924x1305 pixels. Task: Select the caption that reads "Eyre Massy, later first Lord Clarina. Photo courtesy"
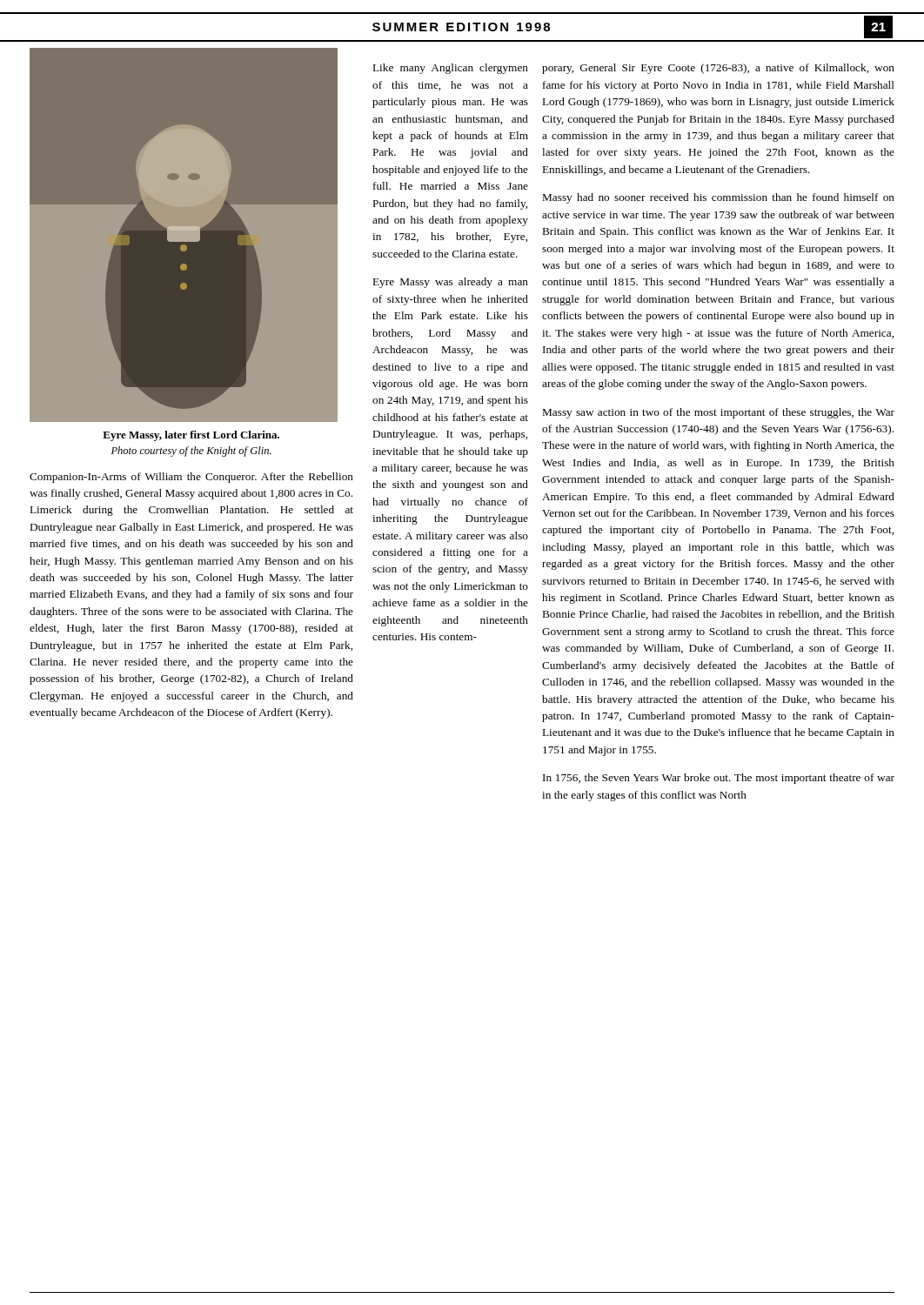point(191,443)
